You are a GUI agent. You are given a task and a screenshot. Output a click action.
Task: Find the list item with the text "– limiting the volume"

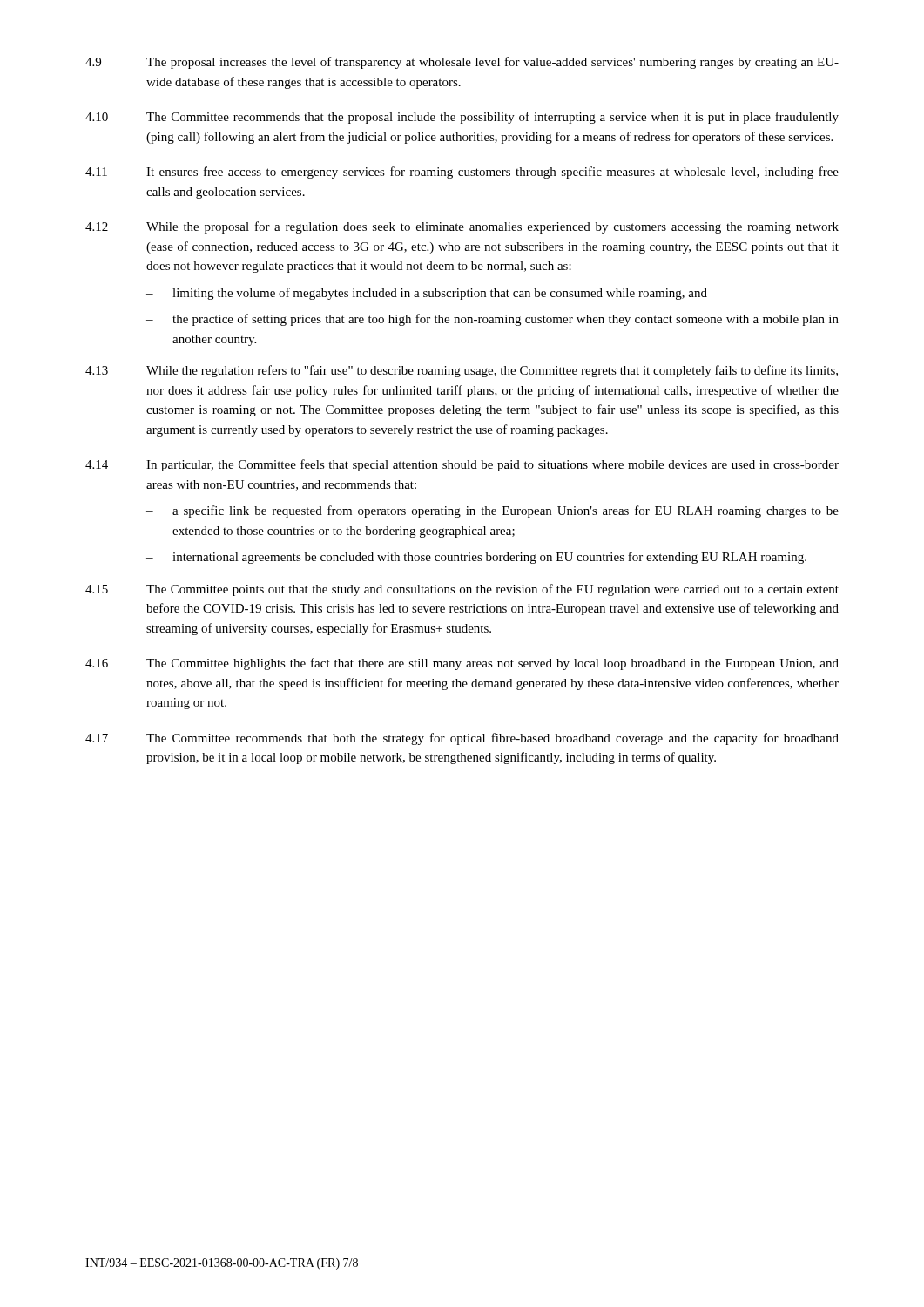[492, 293]
